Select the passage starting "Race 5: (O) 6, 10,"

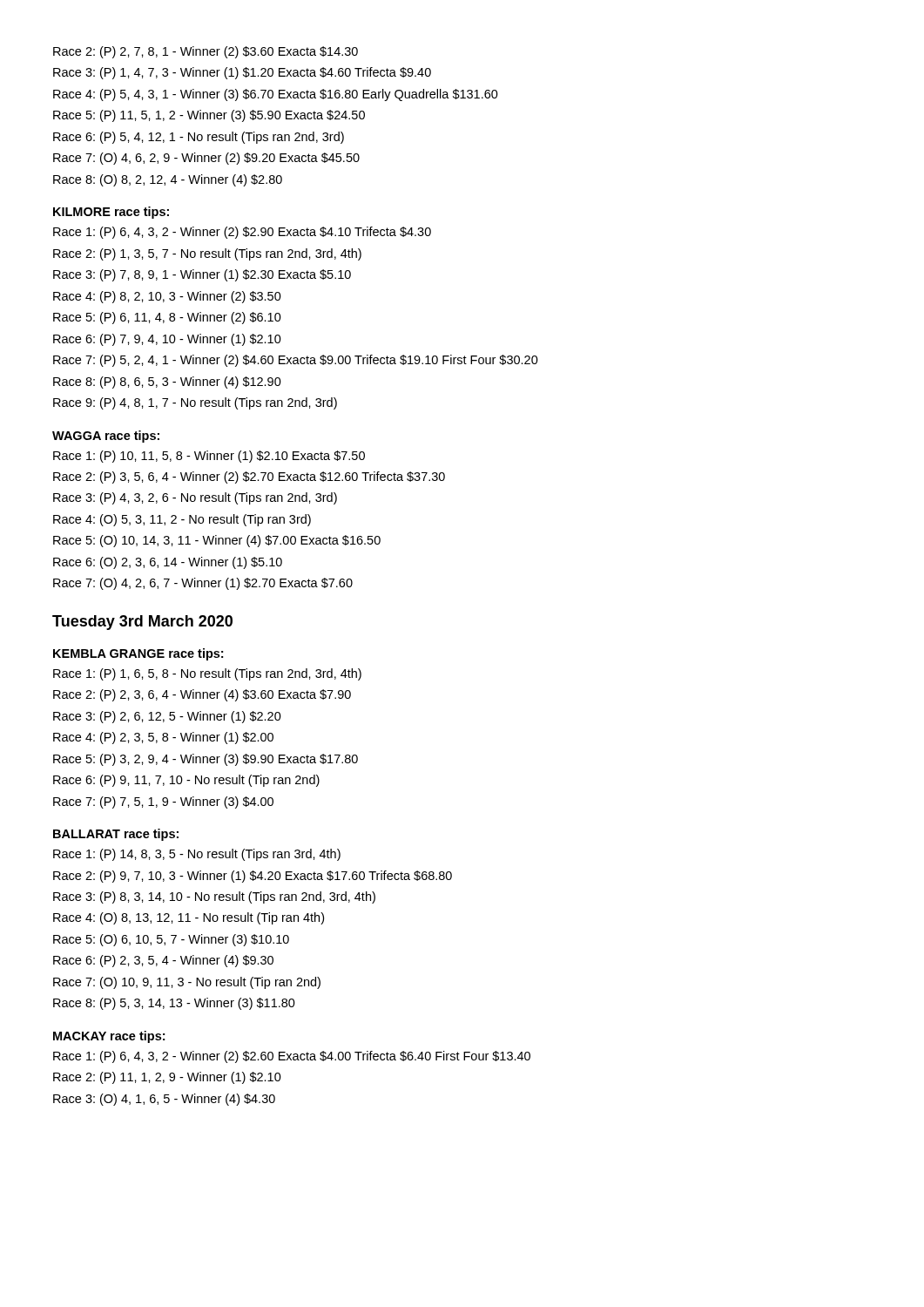[x=171, y=939]
